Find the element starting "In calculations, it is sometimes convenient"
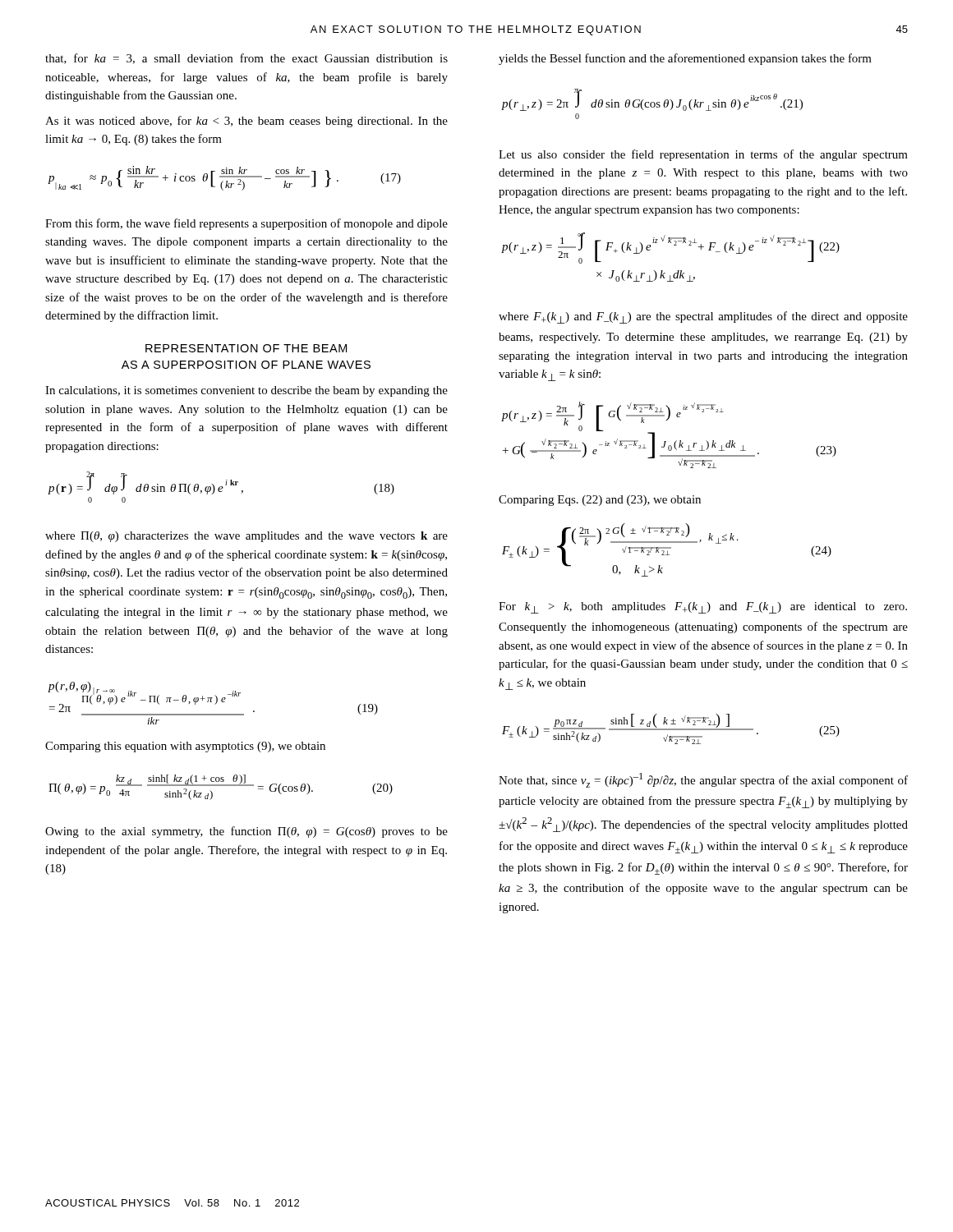The height and width of the screenshot is (1232, 953). (246, 418)
